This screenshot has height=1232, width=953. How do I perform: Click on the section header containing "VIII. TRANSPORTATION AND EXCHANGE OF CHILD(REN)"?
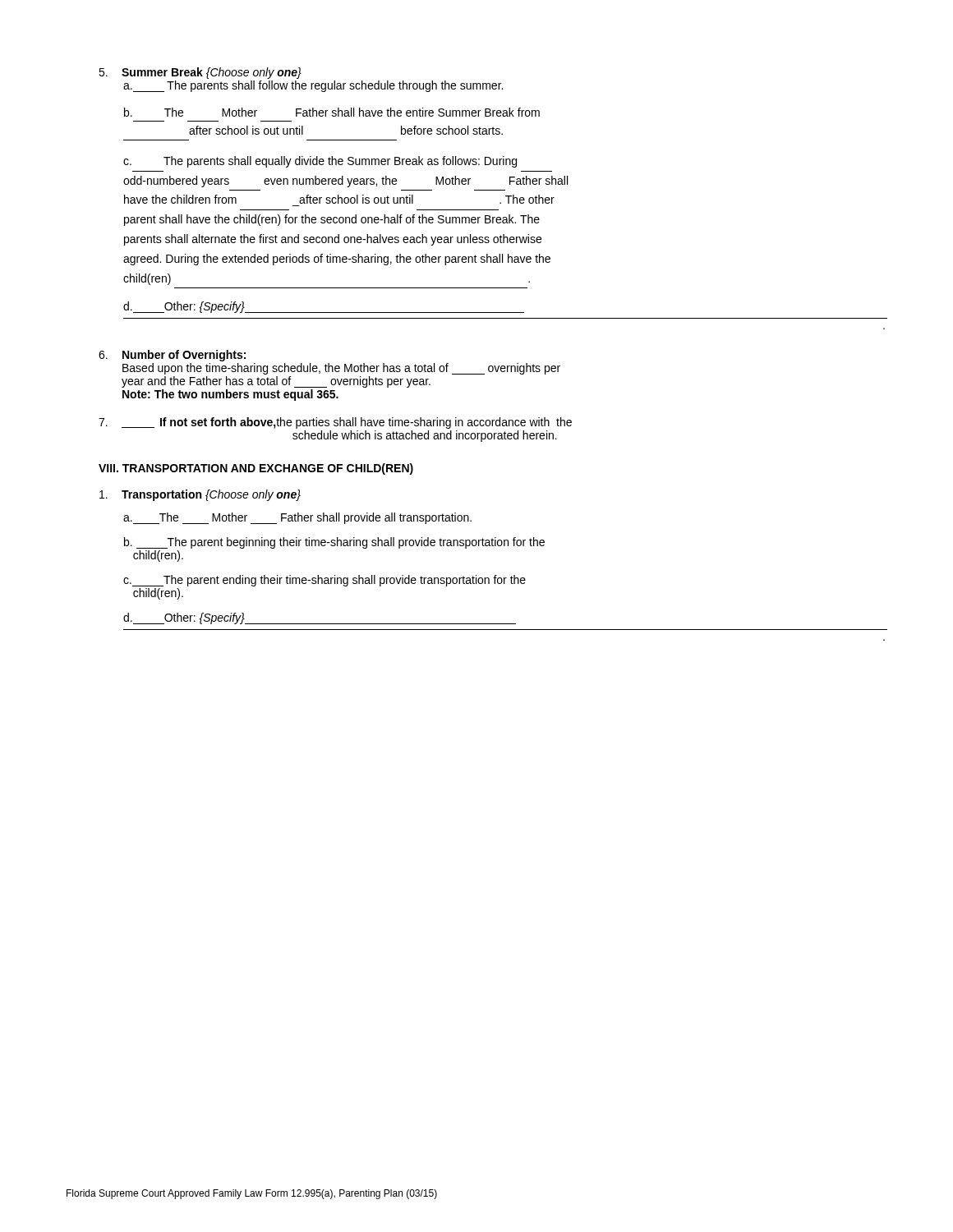click(256, 468)
